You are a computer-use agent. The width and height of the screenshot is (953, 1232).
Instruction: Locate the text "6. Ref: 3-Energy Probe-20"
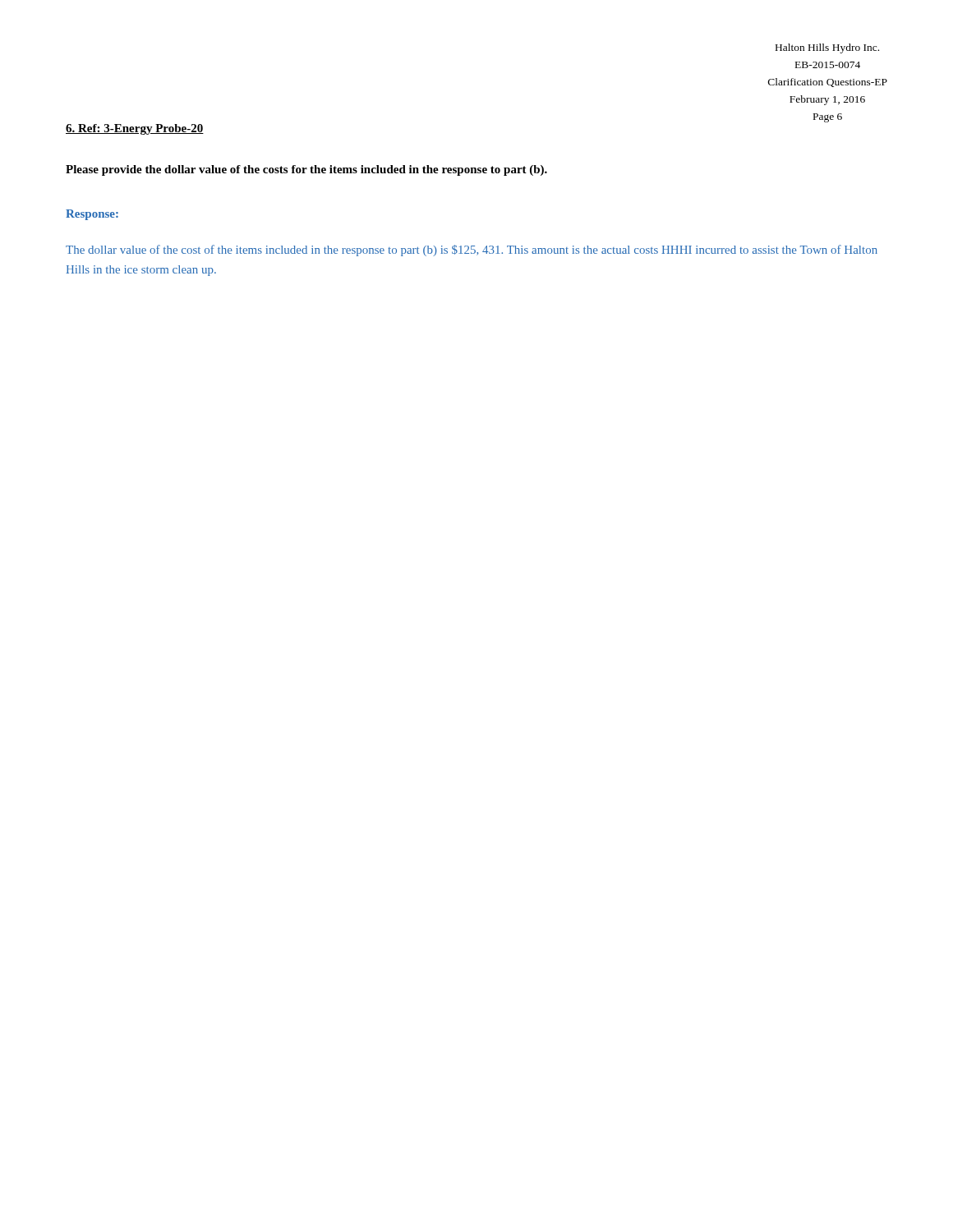pyautogui.click(x=134, y=128)
